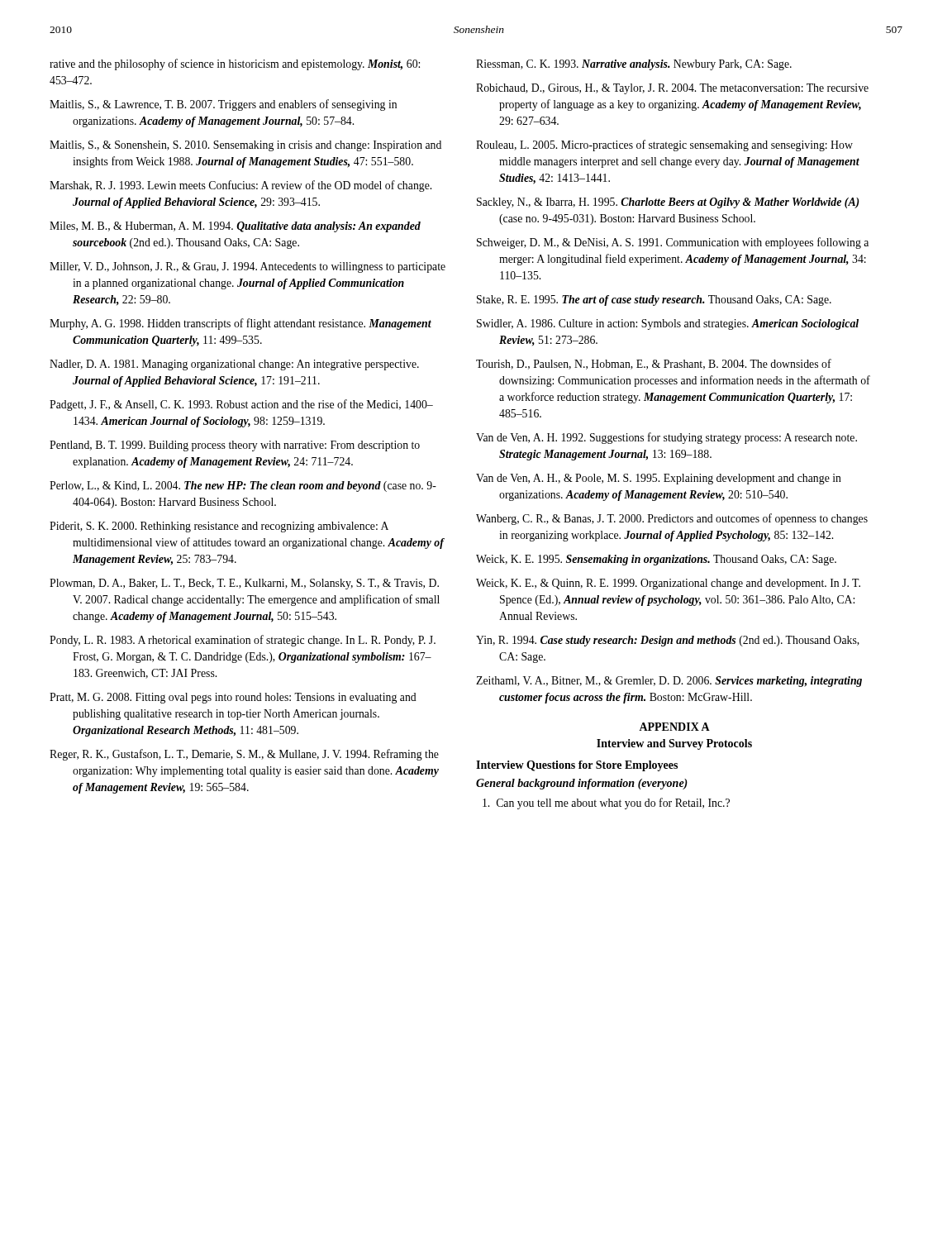Find the list item that says "Nadler, D. A. 1981. Managing"
This screenshot has height=1240, width=952.
234,372
